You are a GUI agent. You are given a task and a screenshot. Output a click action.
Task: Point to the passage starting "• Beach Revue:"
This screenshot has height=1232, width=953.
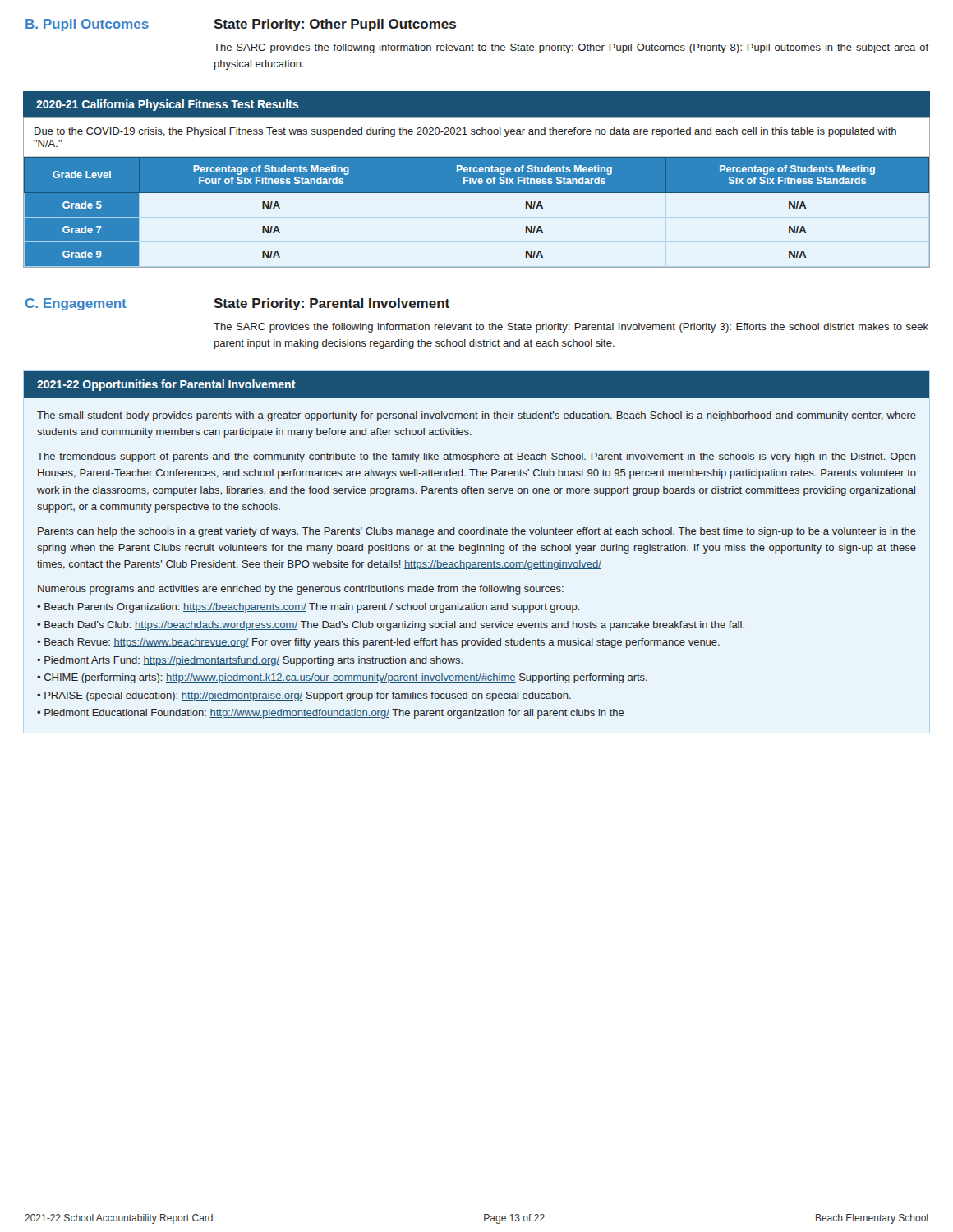[379, 642]
